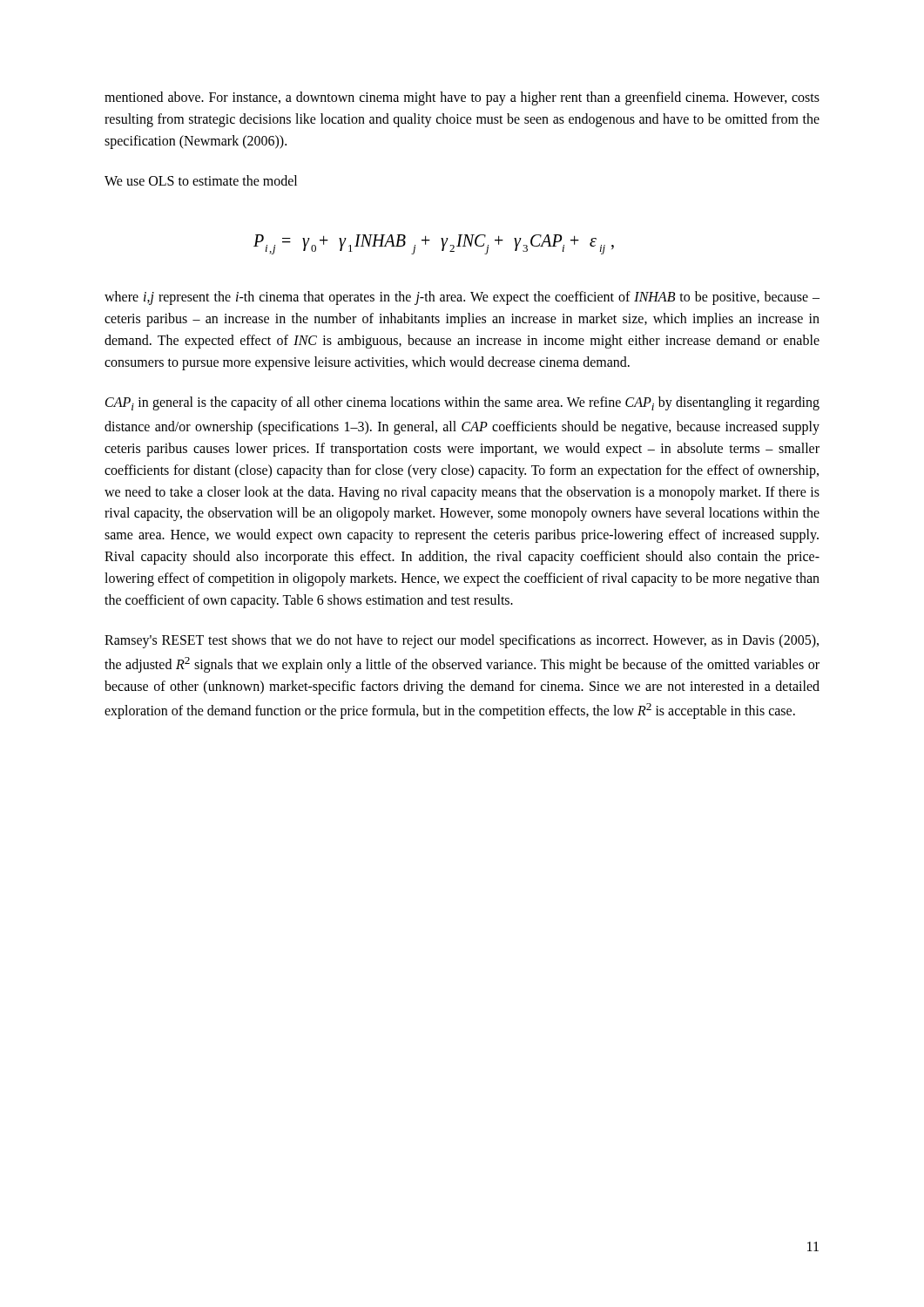924x1307 pixels.
Task: Find the block starting "P i , j"
Action: pyautogui.click(x=462, y=240)
